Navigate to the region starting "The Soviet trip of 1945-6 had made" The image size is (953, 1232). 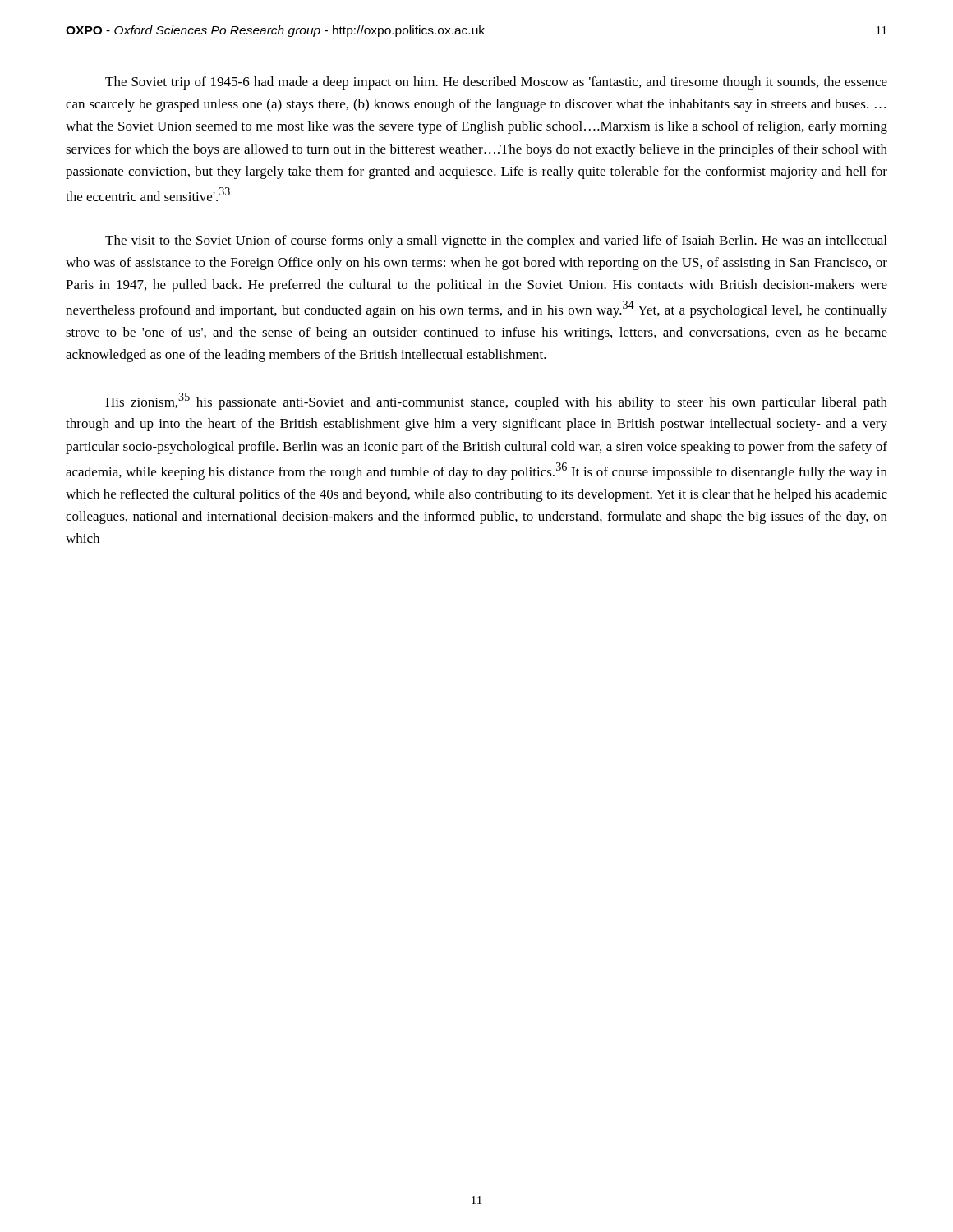coord(476,139)
